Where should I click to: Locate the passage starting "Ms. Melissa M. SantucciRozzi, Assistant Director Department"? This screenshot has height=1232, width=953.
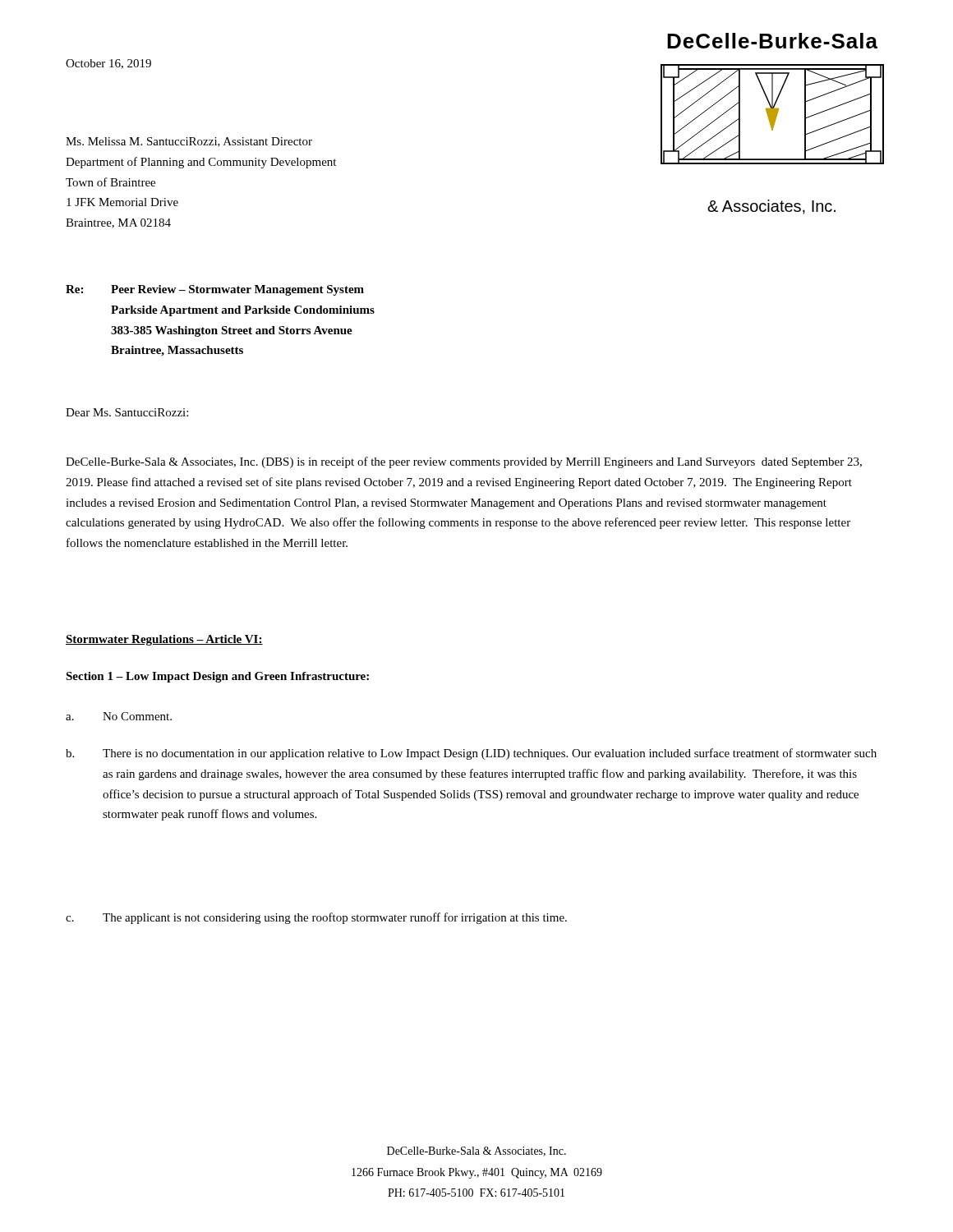(x=189, y=142)
